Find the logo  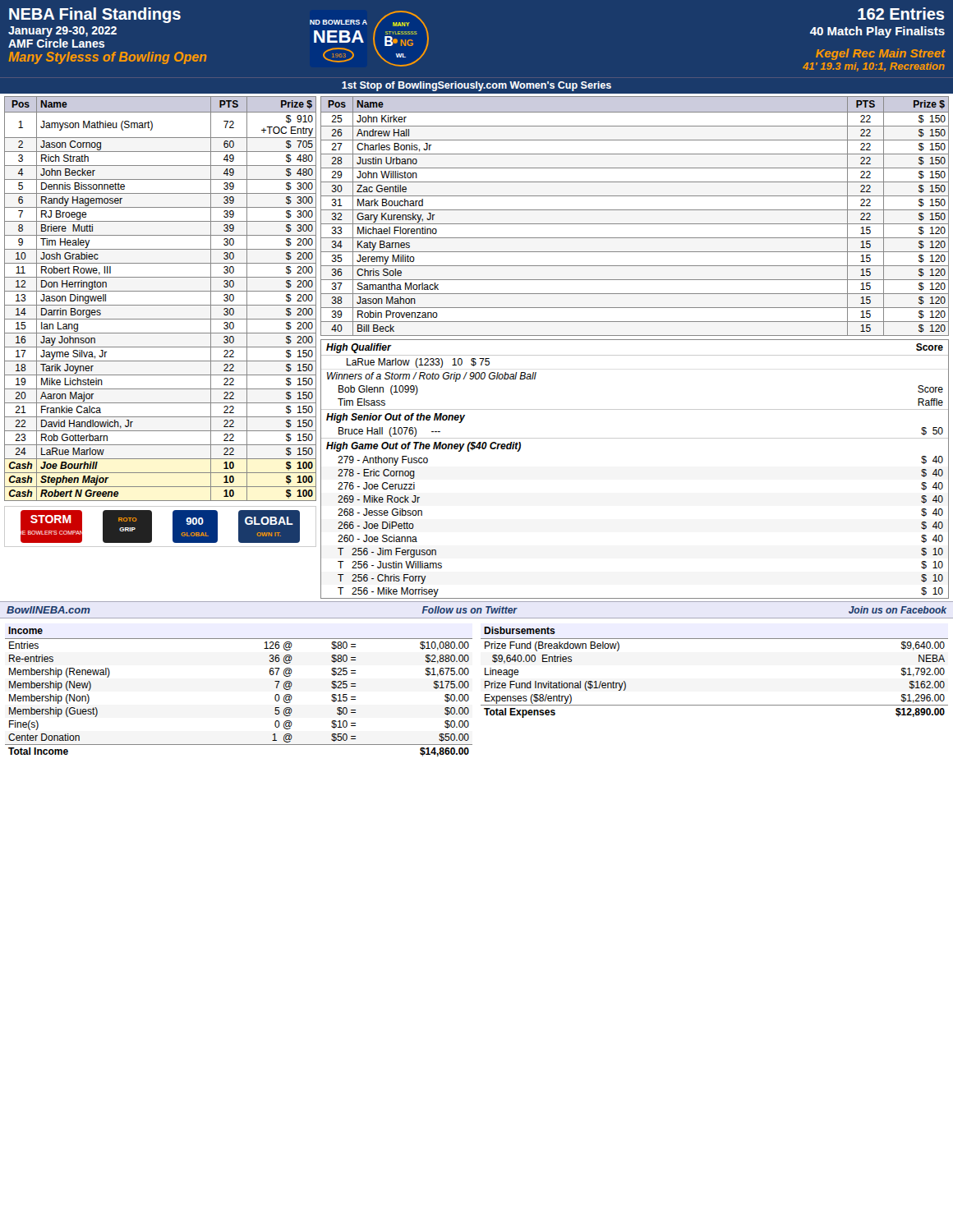point(160,526)
